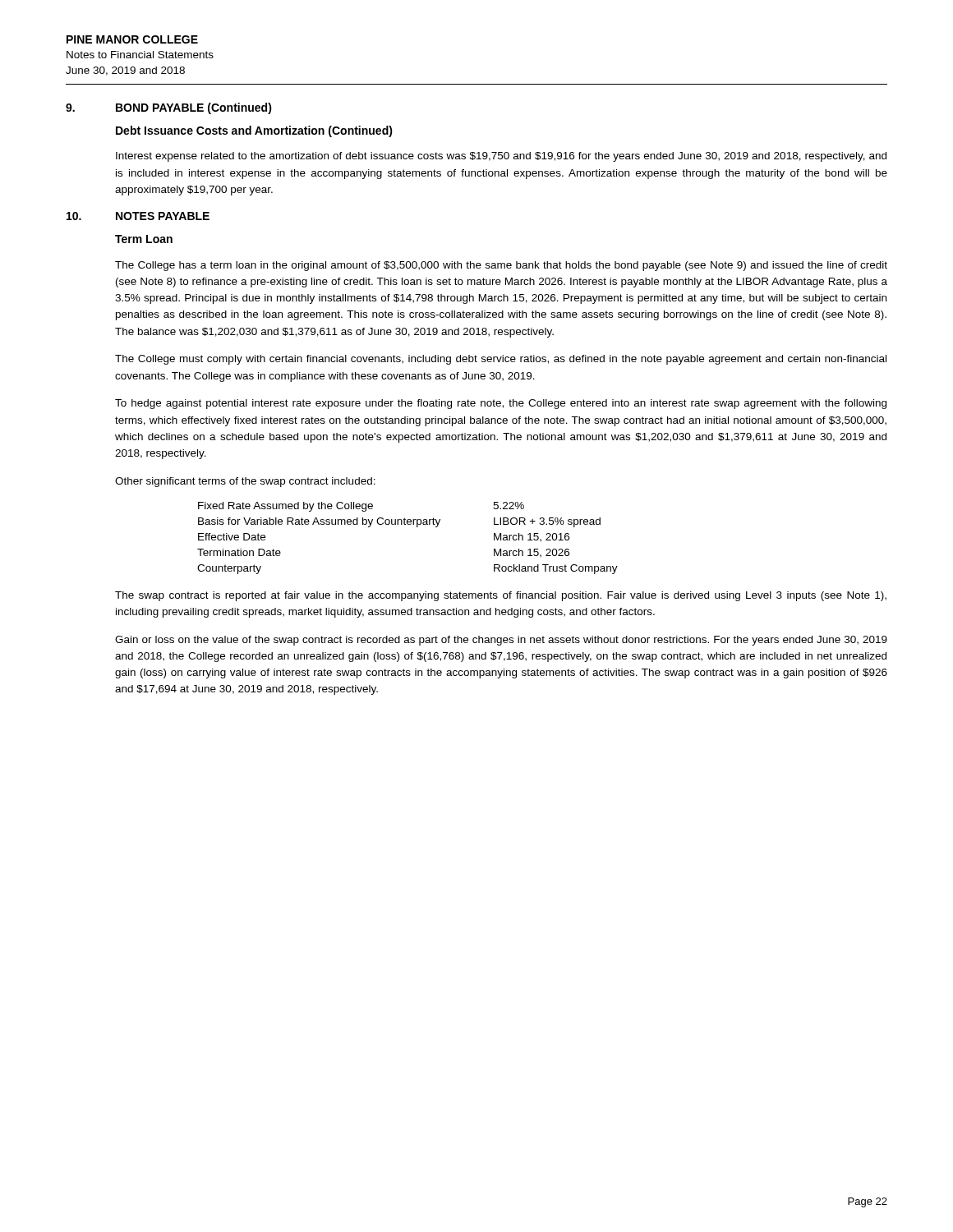Point to the block beginning "Interest expense related to the amortization"

[x=501, y=173]
